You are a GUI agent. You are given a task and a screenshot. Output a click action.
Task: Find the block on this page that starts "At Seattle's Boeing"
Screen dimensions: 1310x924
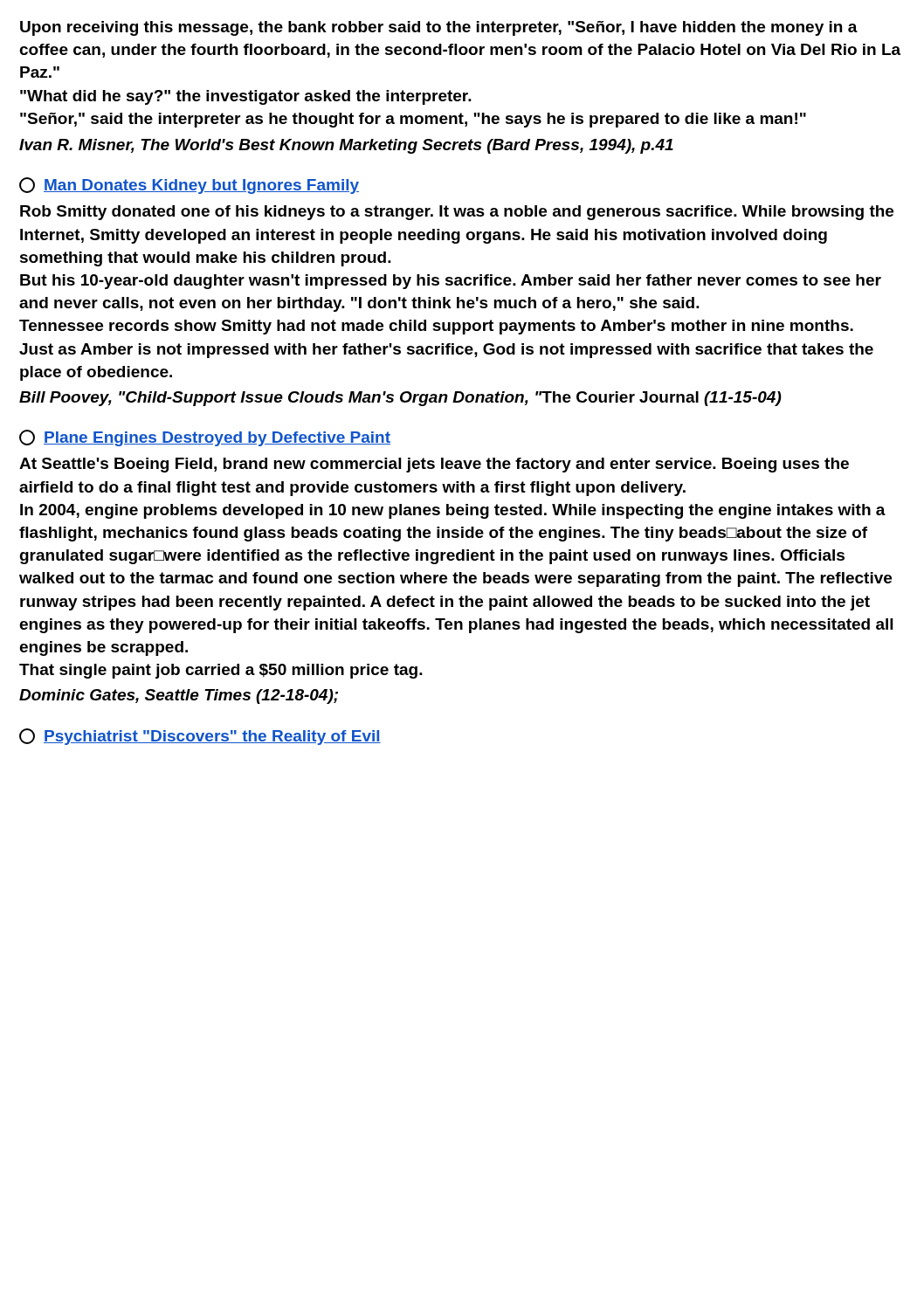click(x=457, y=567)
